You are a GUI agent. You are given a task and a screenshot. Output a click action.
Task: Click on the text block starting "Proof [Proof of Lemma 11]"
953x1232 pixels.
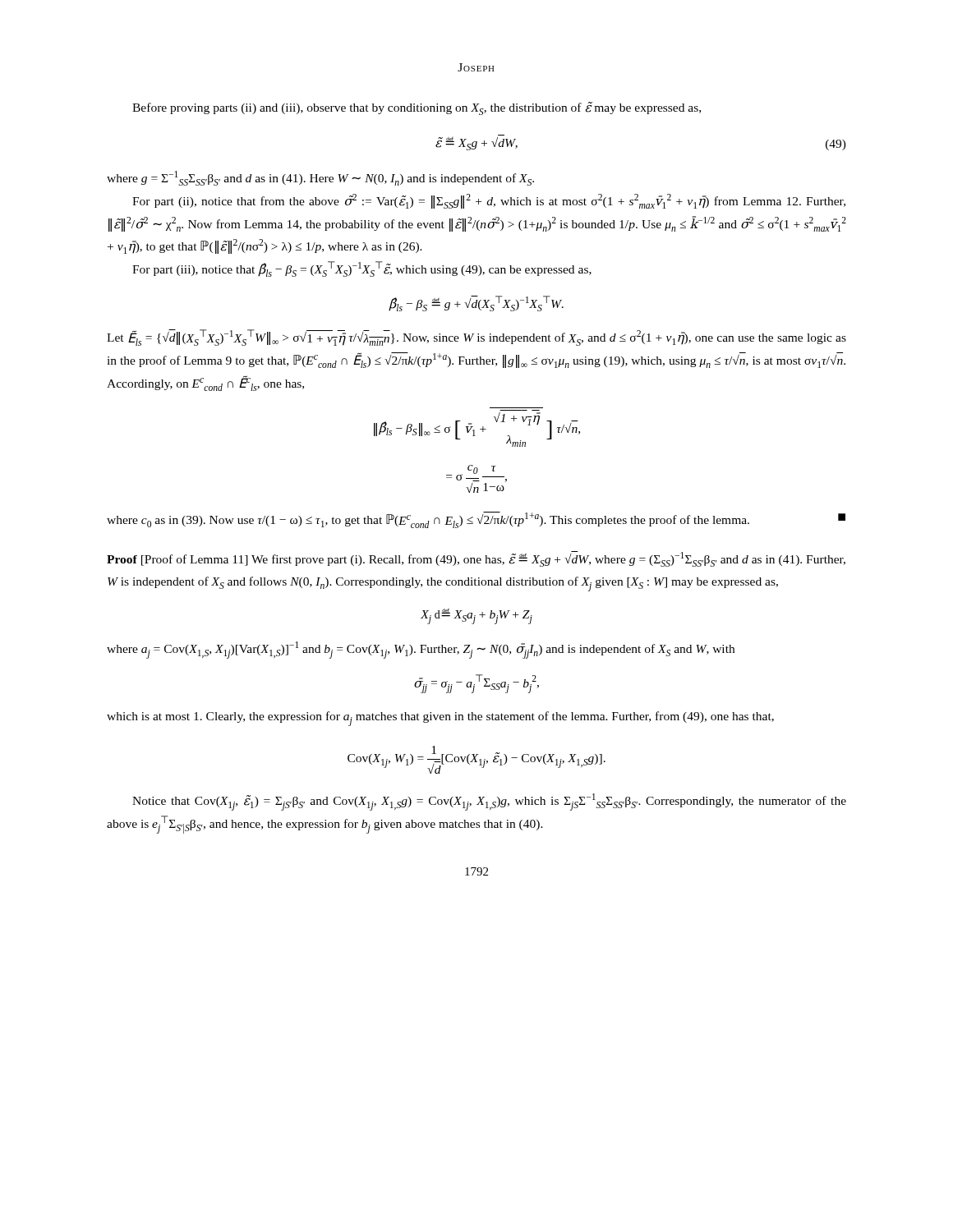tap(476, 571)
